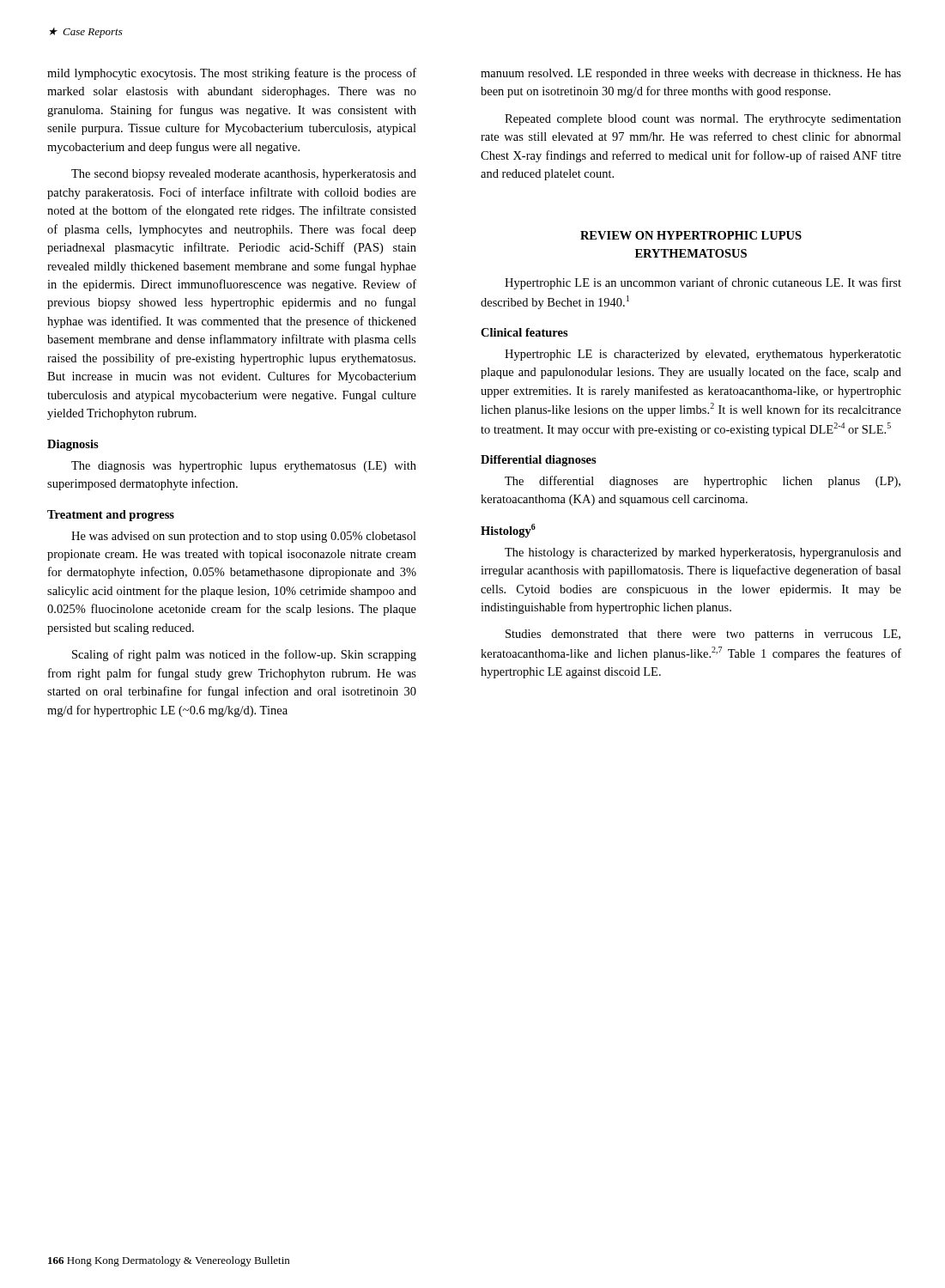Navigate to the element starting "Hypertrophic LE is an uncommon variant of chronic"

coord(691,292)
